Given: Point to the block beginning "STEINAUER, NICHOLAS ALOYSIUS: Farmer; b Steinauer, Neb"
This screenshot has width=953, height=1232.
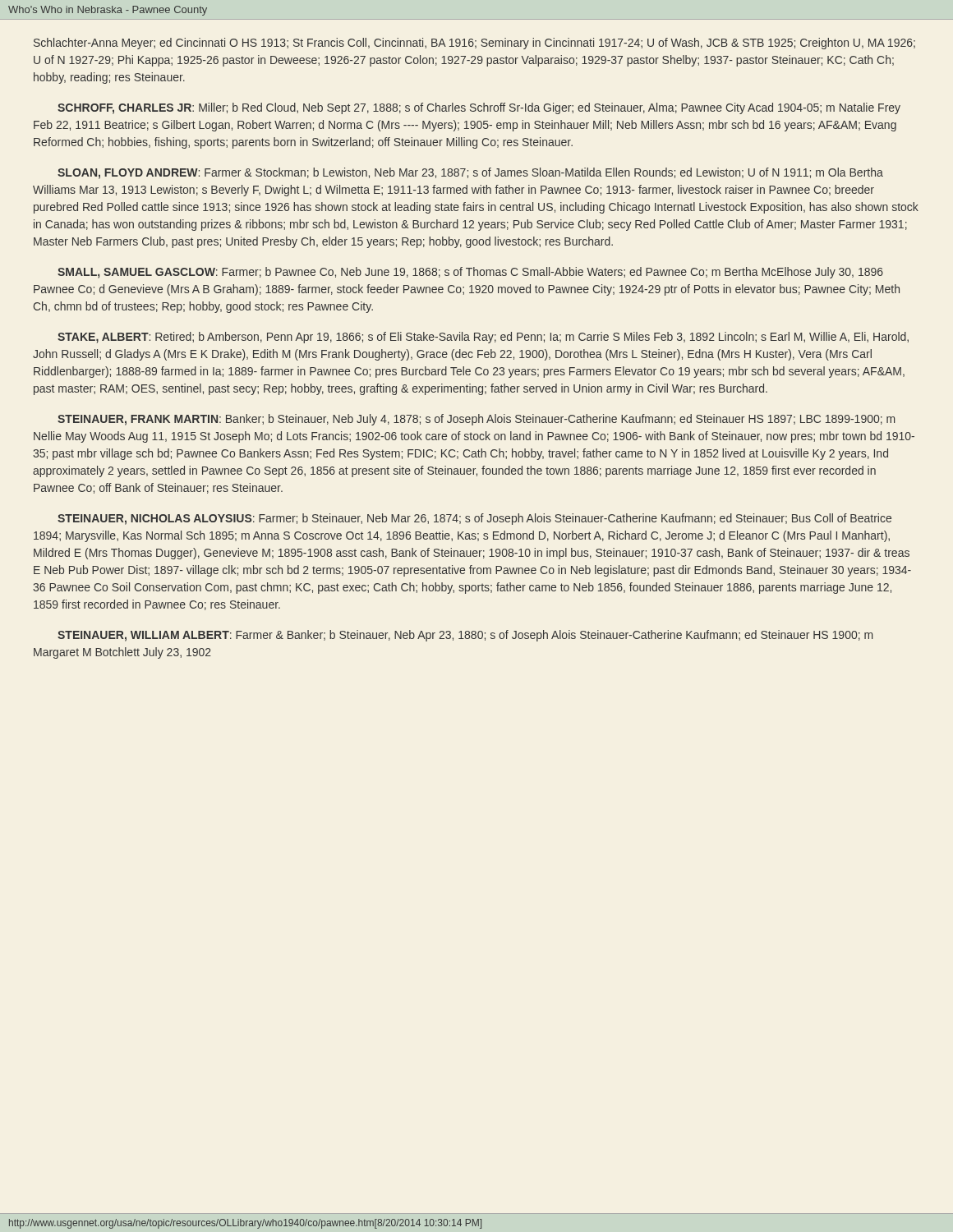Looking at the screenshot, I should (472, 561).
